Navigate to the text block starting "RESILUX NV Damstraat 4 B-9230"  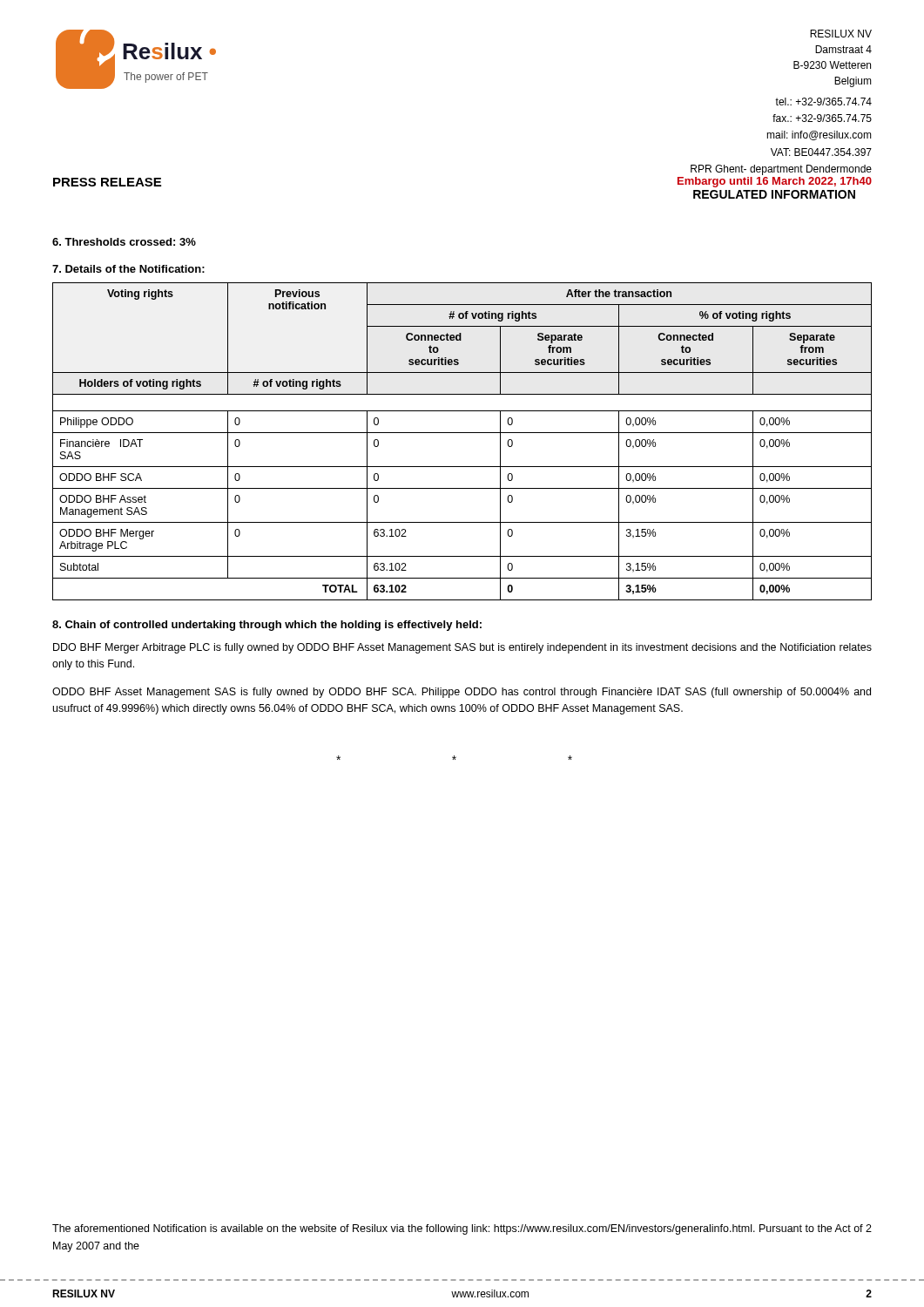(832, 58)
